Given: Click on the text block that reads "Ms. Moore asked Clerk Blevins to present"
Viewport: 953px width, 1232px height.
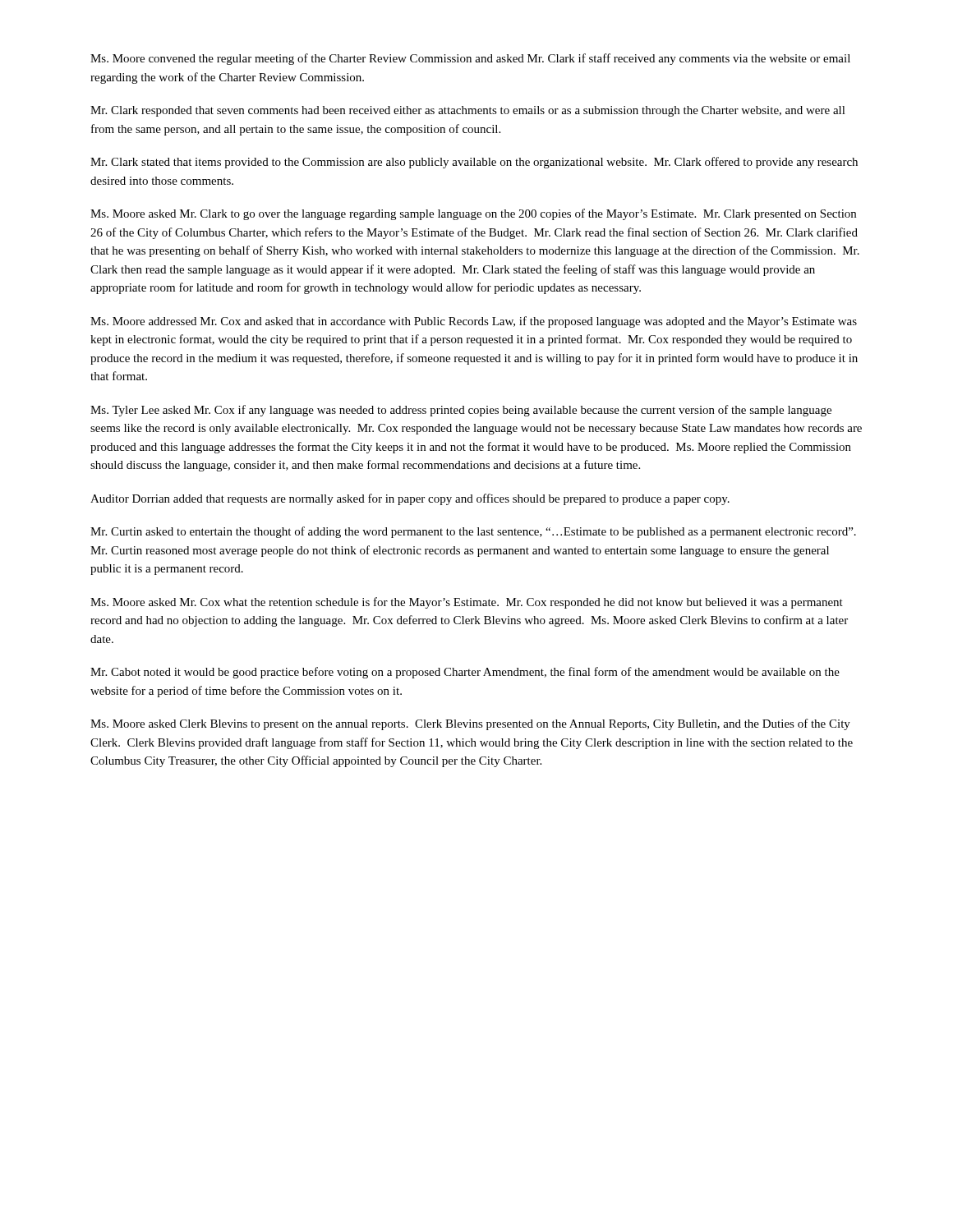Looking at the screenshot, I should 472,742.
